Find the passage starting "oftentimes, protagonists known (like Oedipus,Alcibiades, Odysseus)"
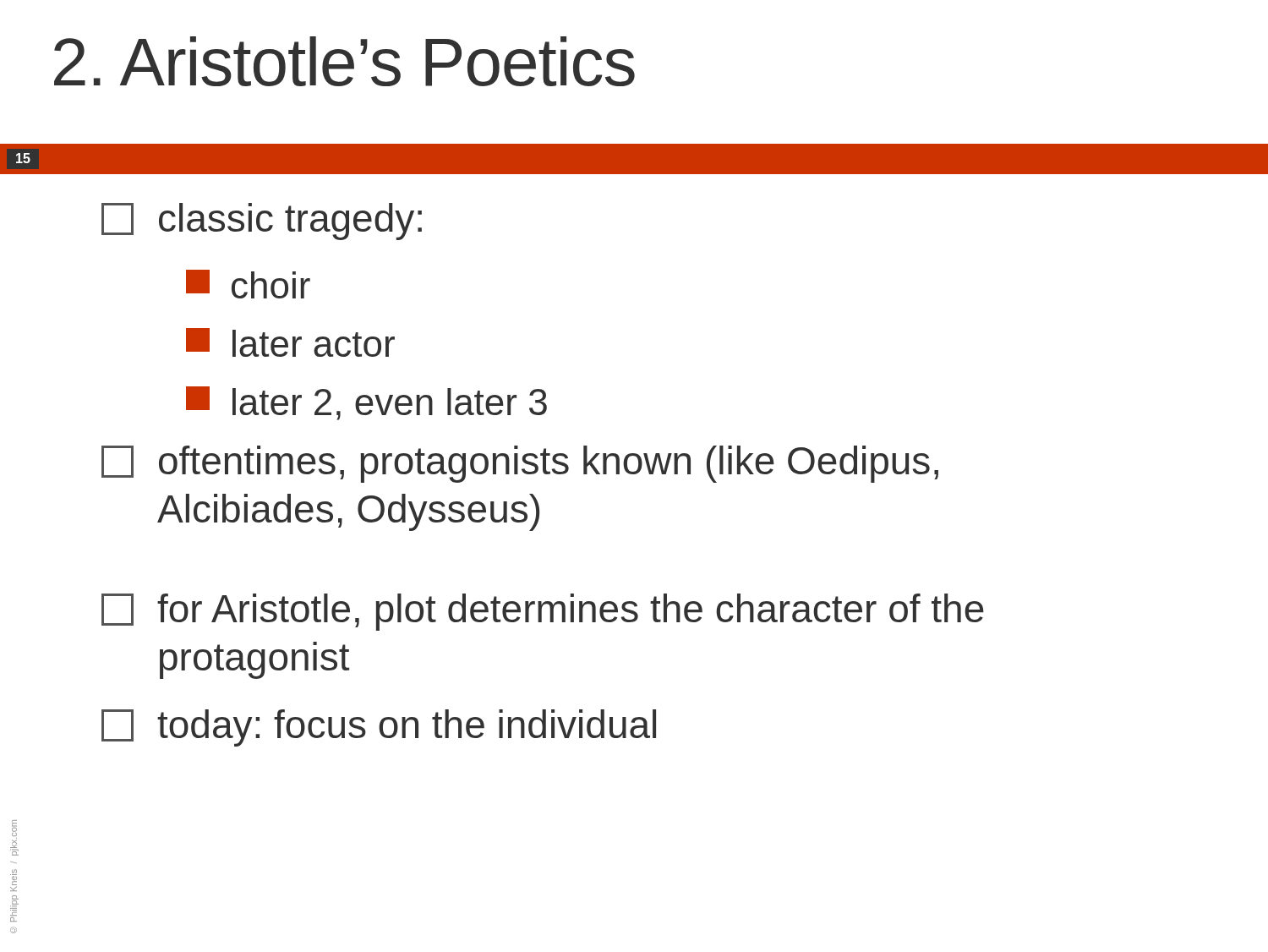This screenshot has width=1268, height=952. (651, 485)
